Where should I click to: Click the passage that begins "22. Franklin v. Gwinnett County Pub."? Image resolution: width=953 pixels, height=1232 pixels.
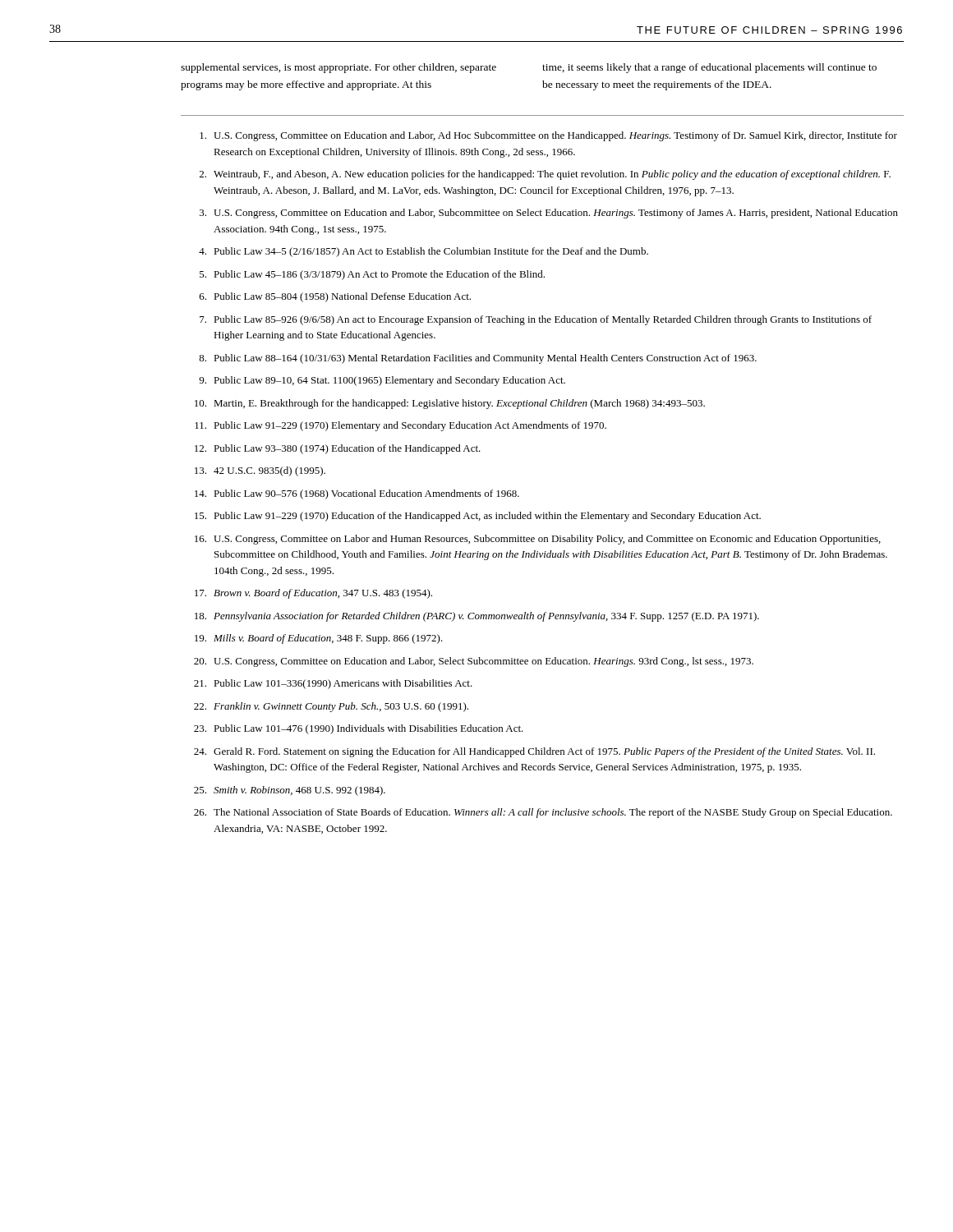pos(331,707)
